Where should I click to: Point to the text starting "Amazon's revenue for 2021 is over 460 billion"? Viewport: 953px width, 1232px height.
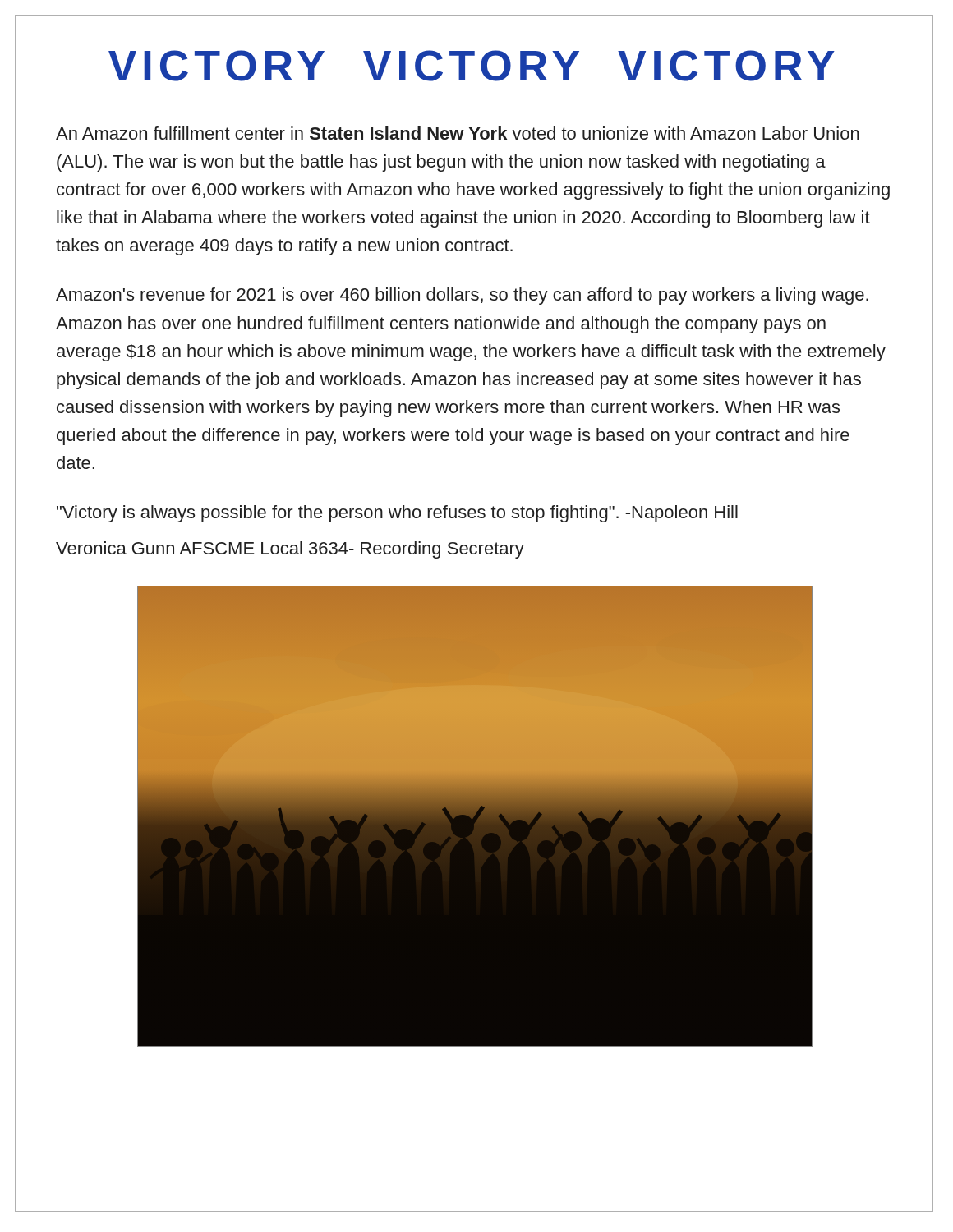(471, 379)
